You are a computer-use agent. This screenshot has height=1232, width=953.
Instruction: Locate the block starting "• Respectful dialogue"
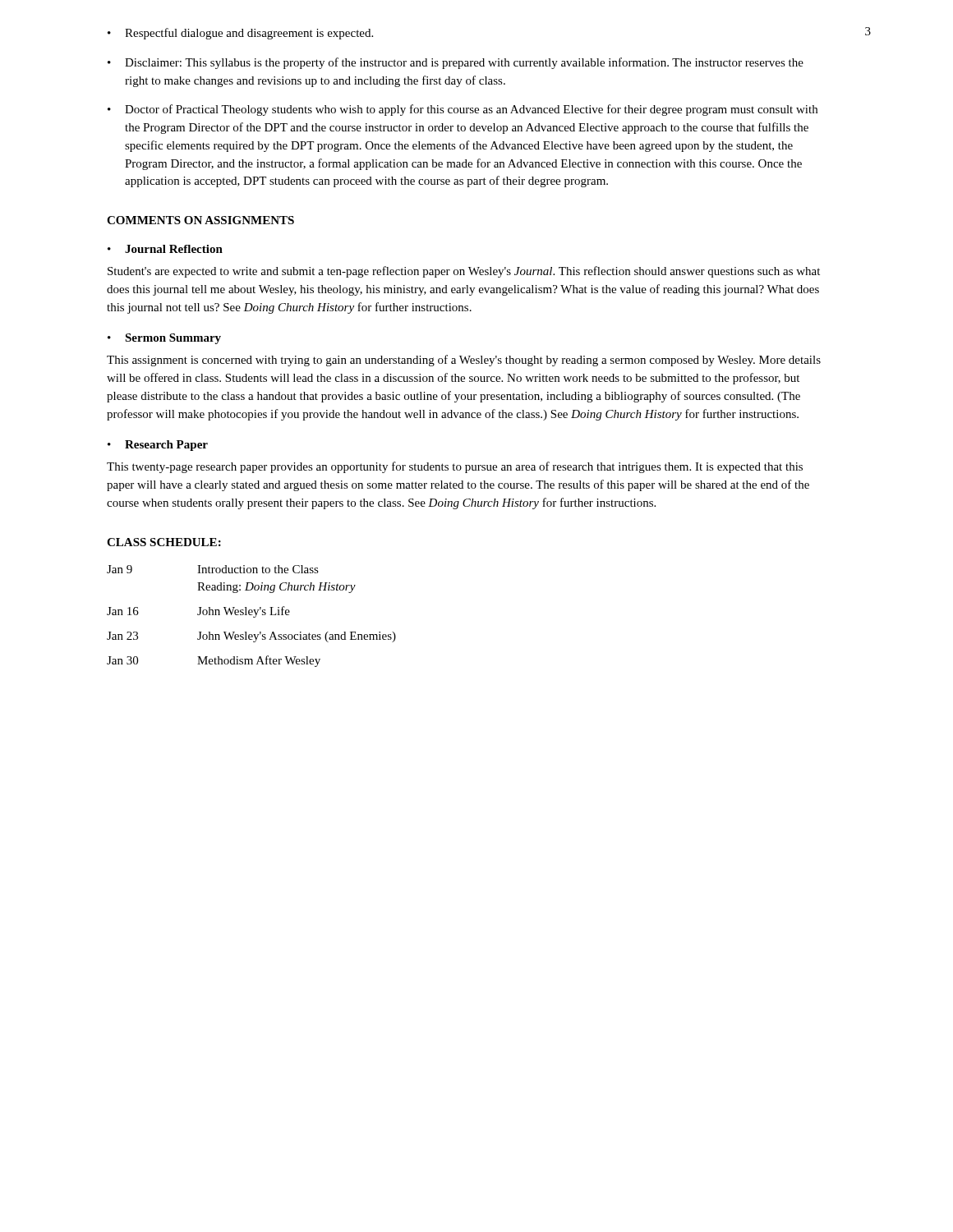pyautogui.click(x=240, y=34)
